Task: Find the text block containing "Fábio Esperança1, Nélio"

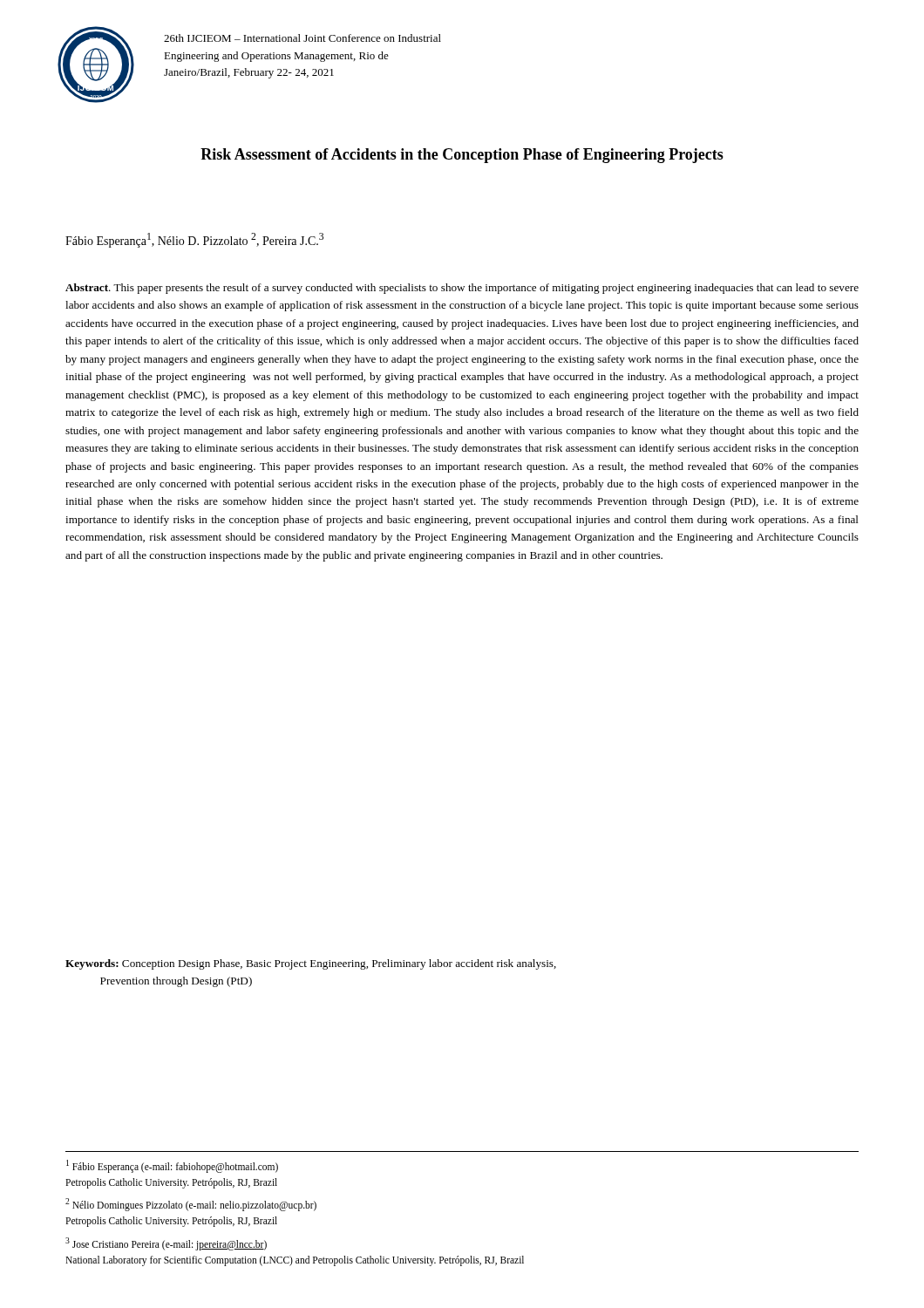Action: tap(195, 239)
